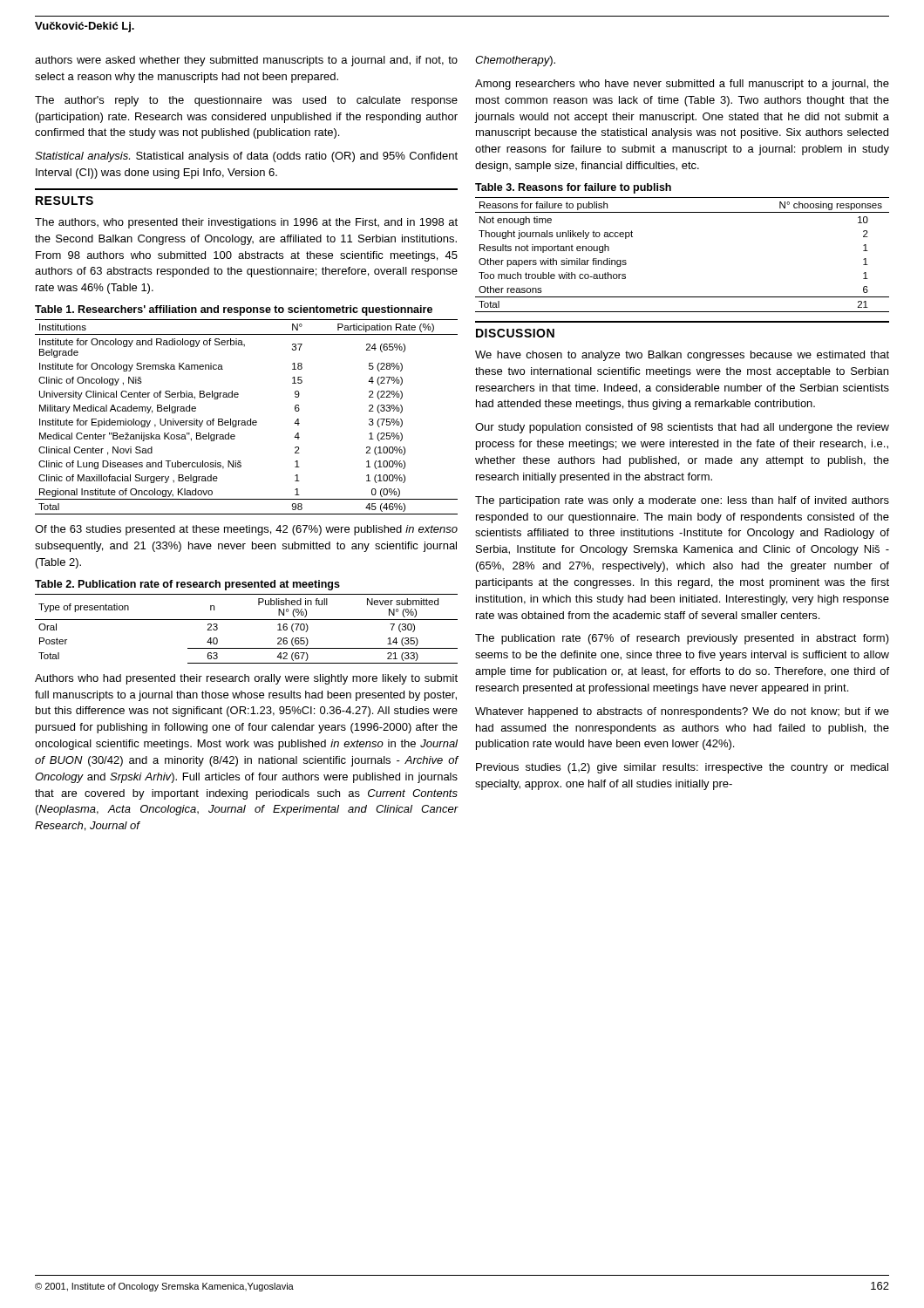Select the text block containing "Chemotherapy). Among researchers who"
This screenshot has height=1308, width=924.
(682, 113)
